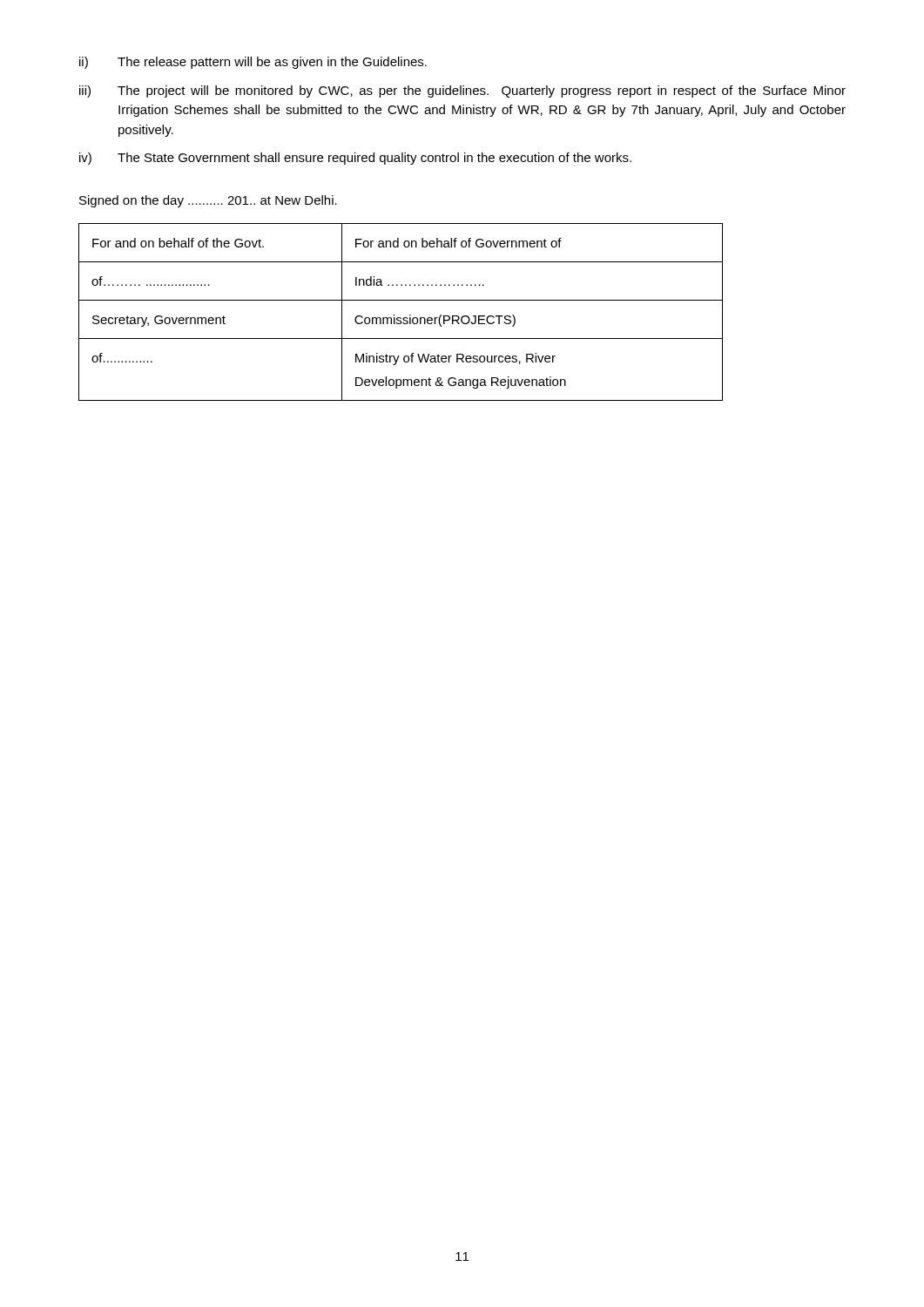This screenshot has width=924, height=1307.
Task: Locate the table with the text "For and on behalf"
Action: click(x=462, y=311)
